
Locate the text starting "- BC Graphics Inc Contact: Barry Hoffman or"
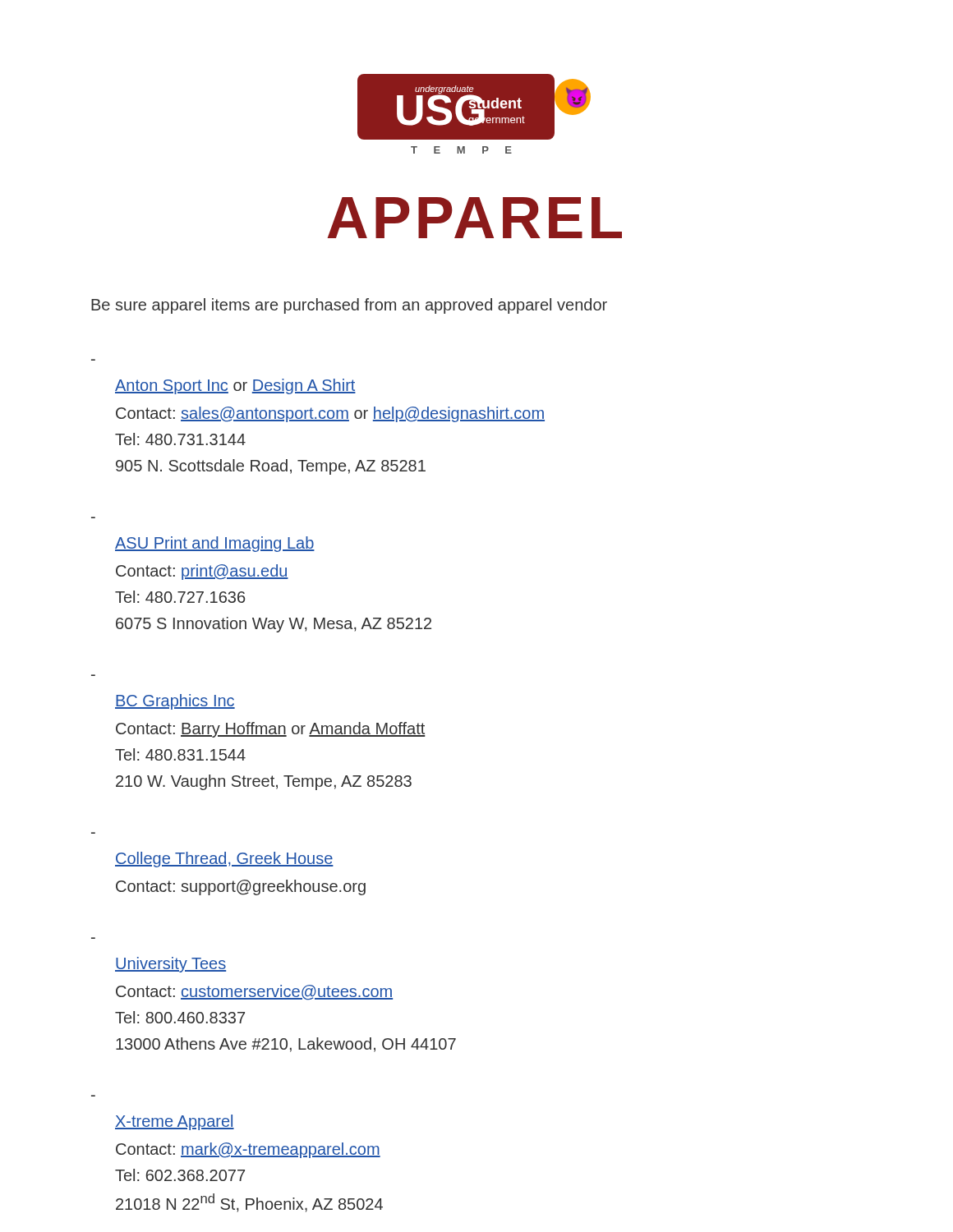click(175, 702)
